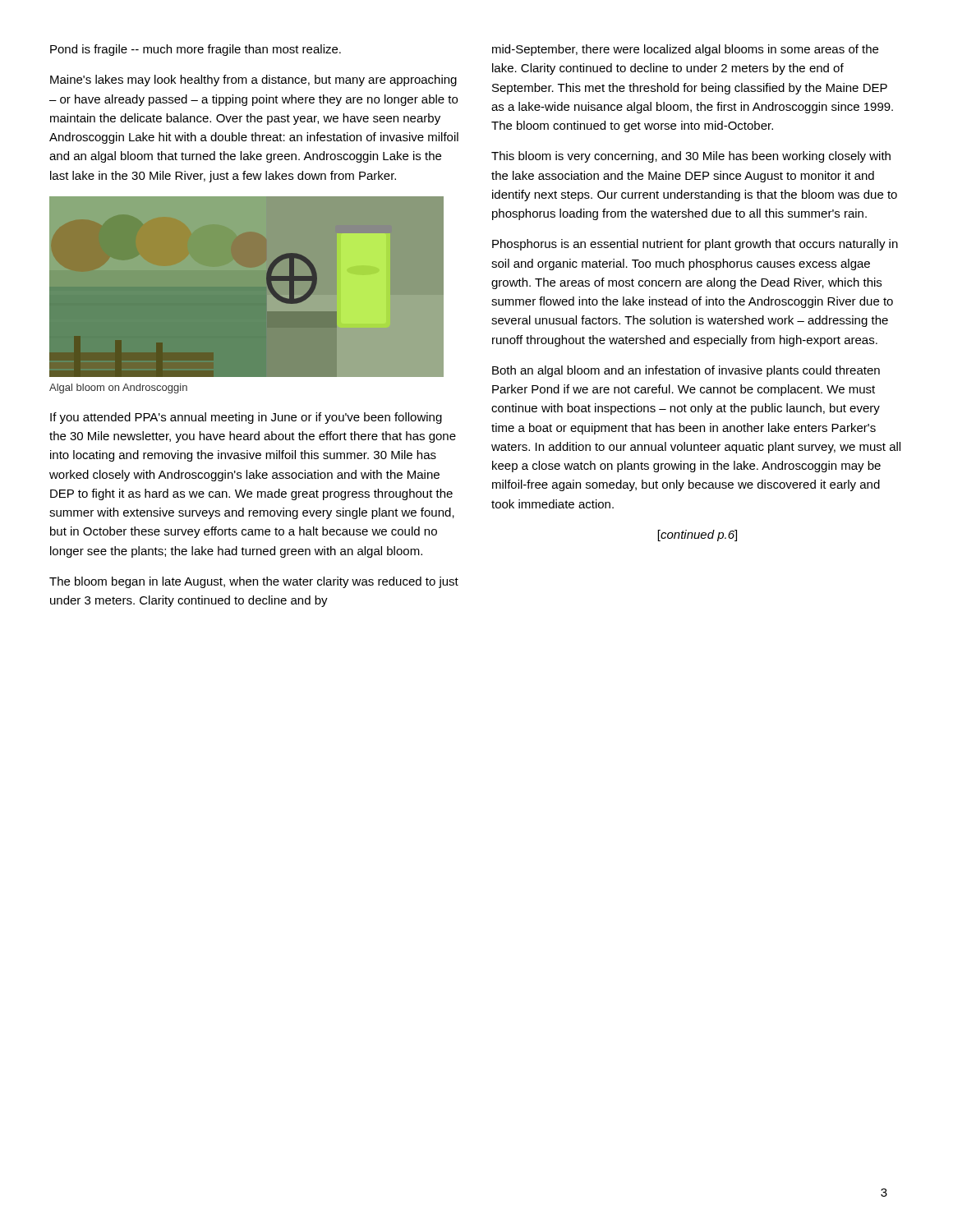The image size is (953, 1232).
Task: Find the text block starting "This bloom is very"
Action: coord(698,185)
